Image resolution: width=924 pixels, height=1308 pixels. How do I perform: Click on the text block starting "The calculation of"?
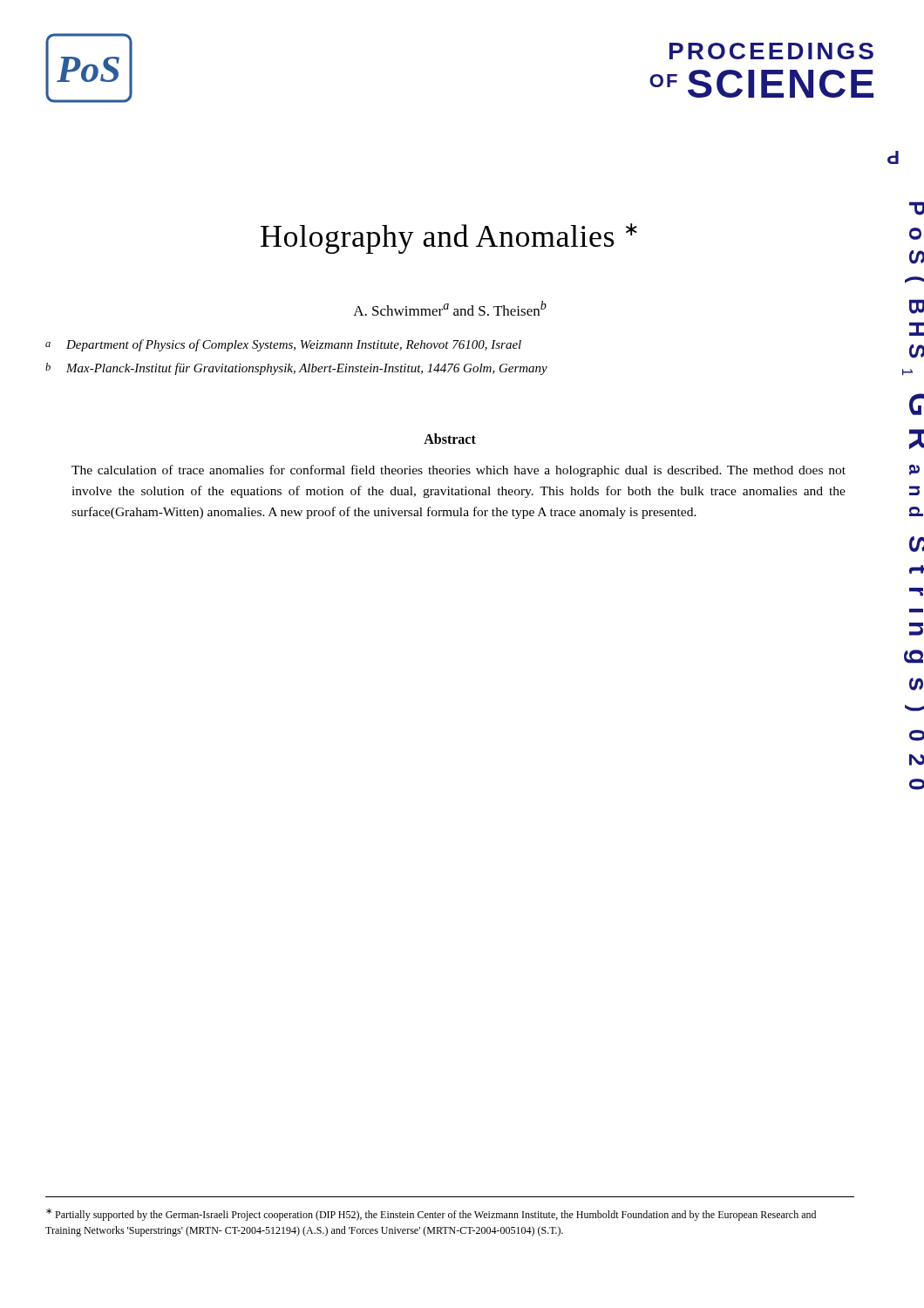(x=459, y=490)
